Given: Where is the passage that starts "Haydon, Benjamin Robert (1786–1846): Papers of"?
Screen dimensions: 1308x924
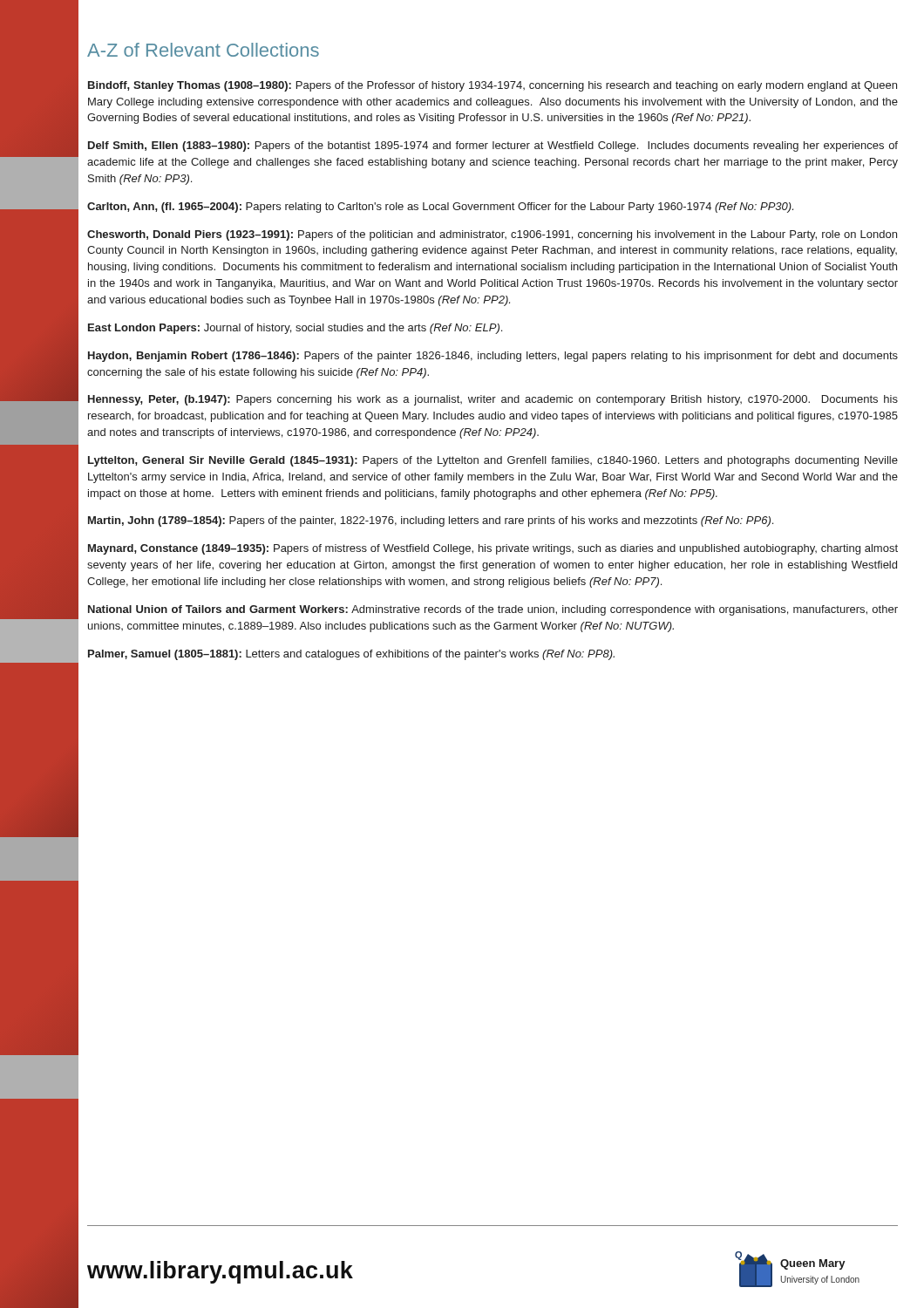Looking at the screenshot, I should click(492, 364).
